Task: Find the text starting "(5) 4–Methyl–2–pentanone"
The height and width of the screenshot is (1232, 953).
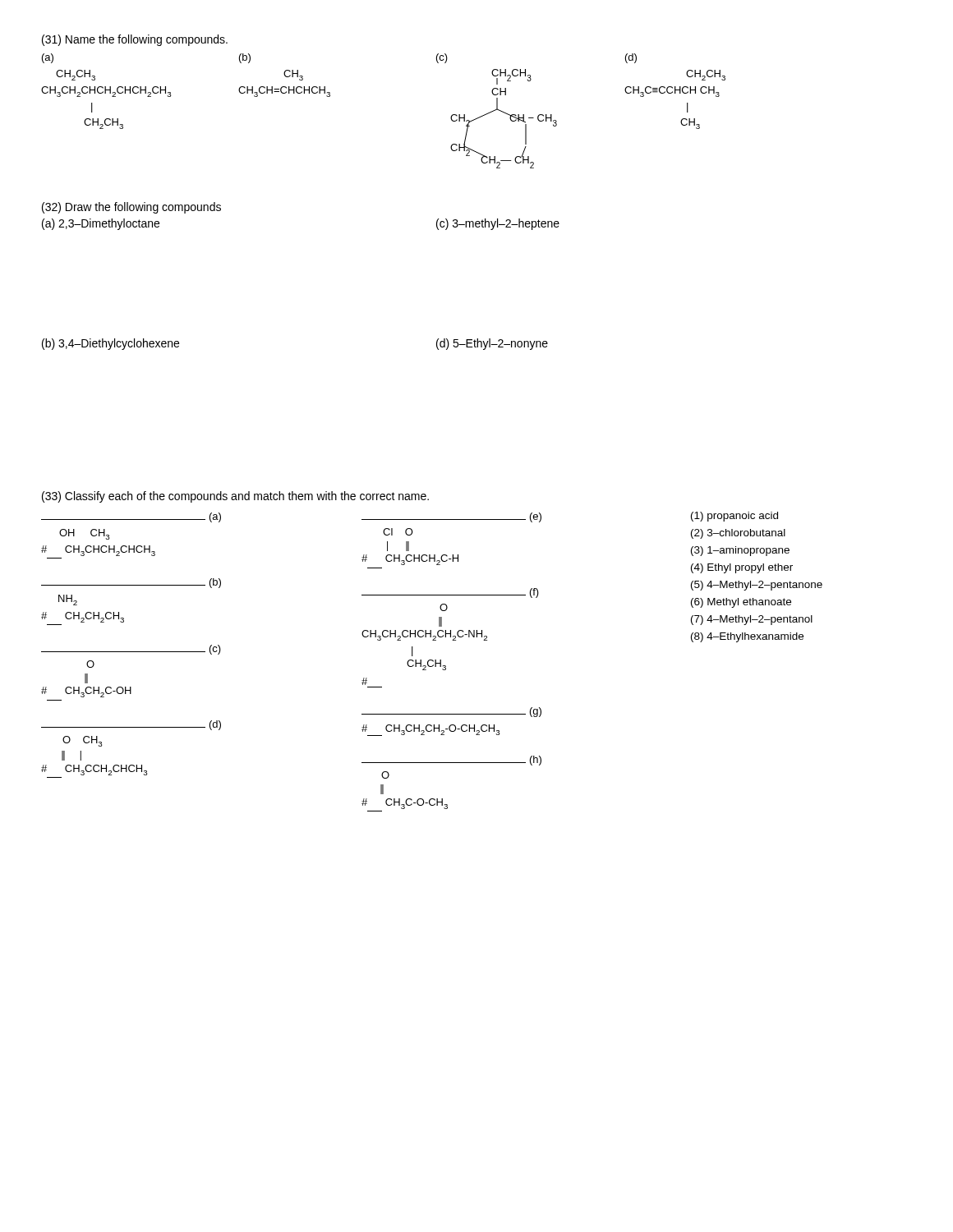Action: [756, 584]
